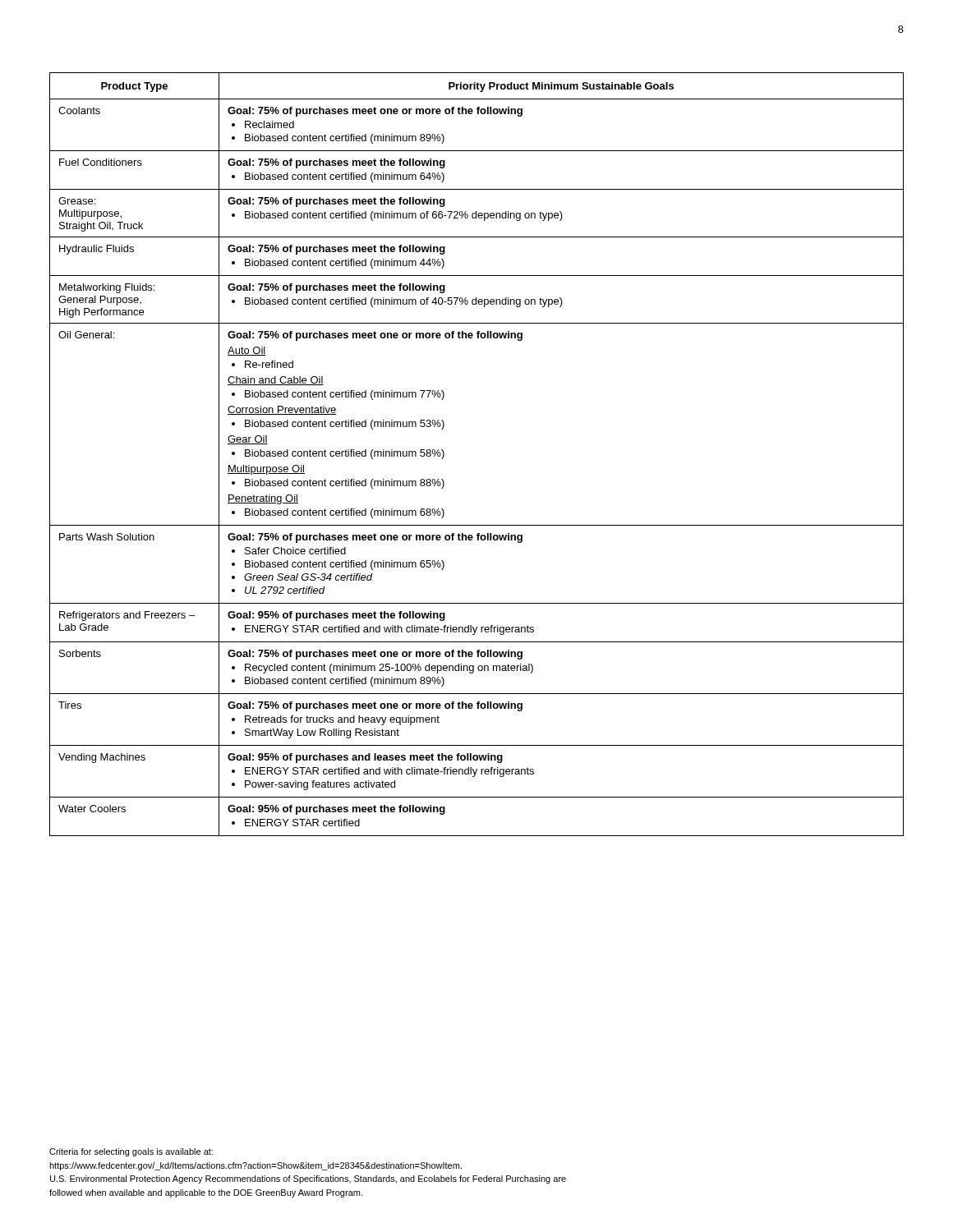The image size is (953, 1232).
Task: Select the table that reads "Water Coolers"
Action: (x=476, y=454)
